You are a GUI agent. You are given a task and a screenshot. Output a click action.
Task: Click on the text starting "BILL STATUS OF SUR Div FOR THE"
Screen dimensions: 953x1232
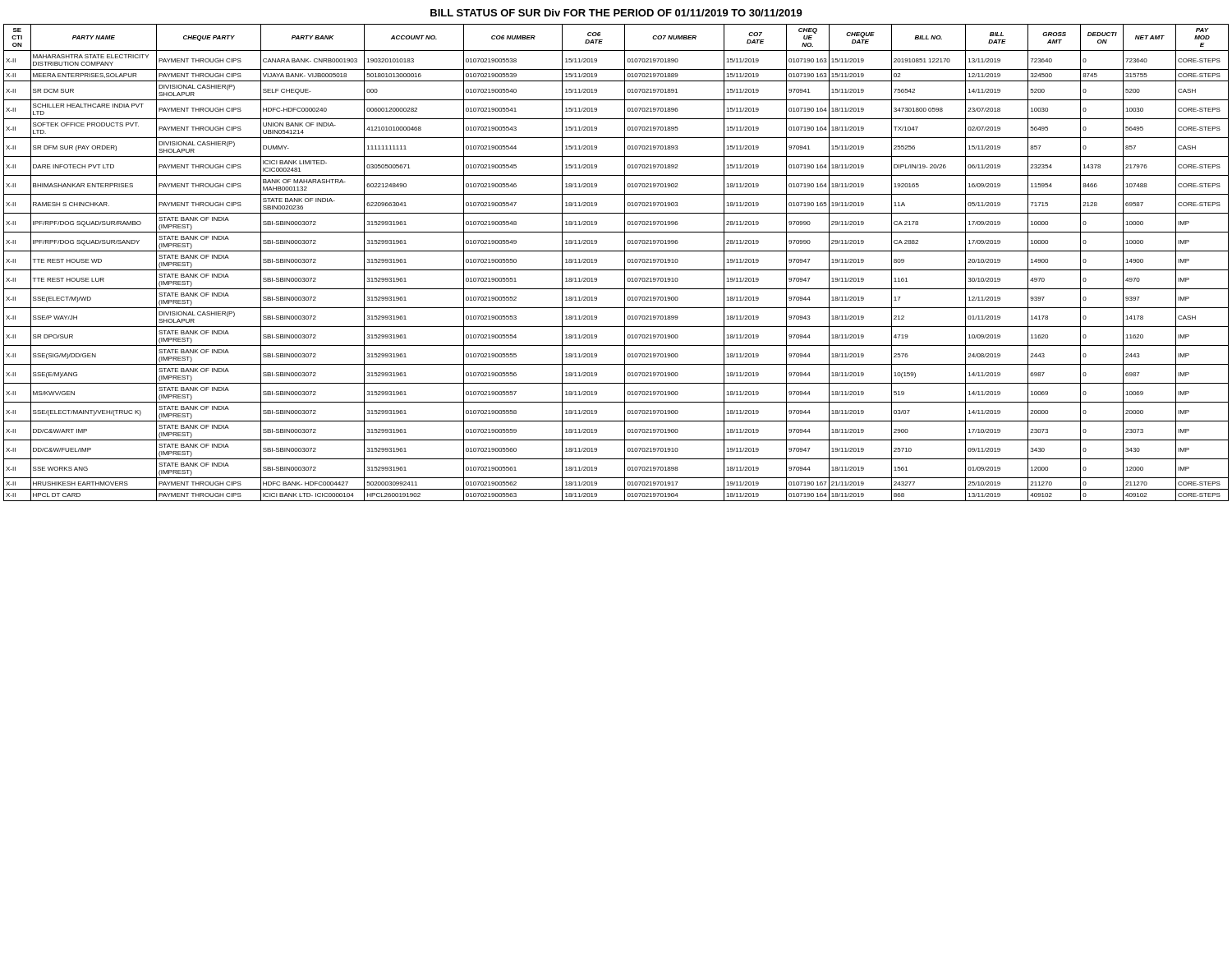616,13
